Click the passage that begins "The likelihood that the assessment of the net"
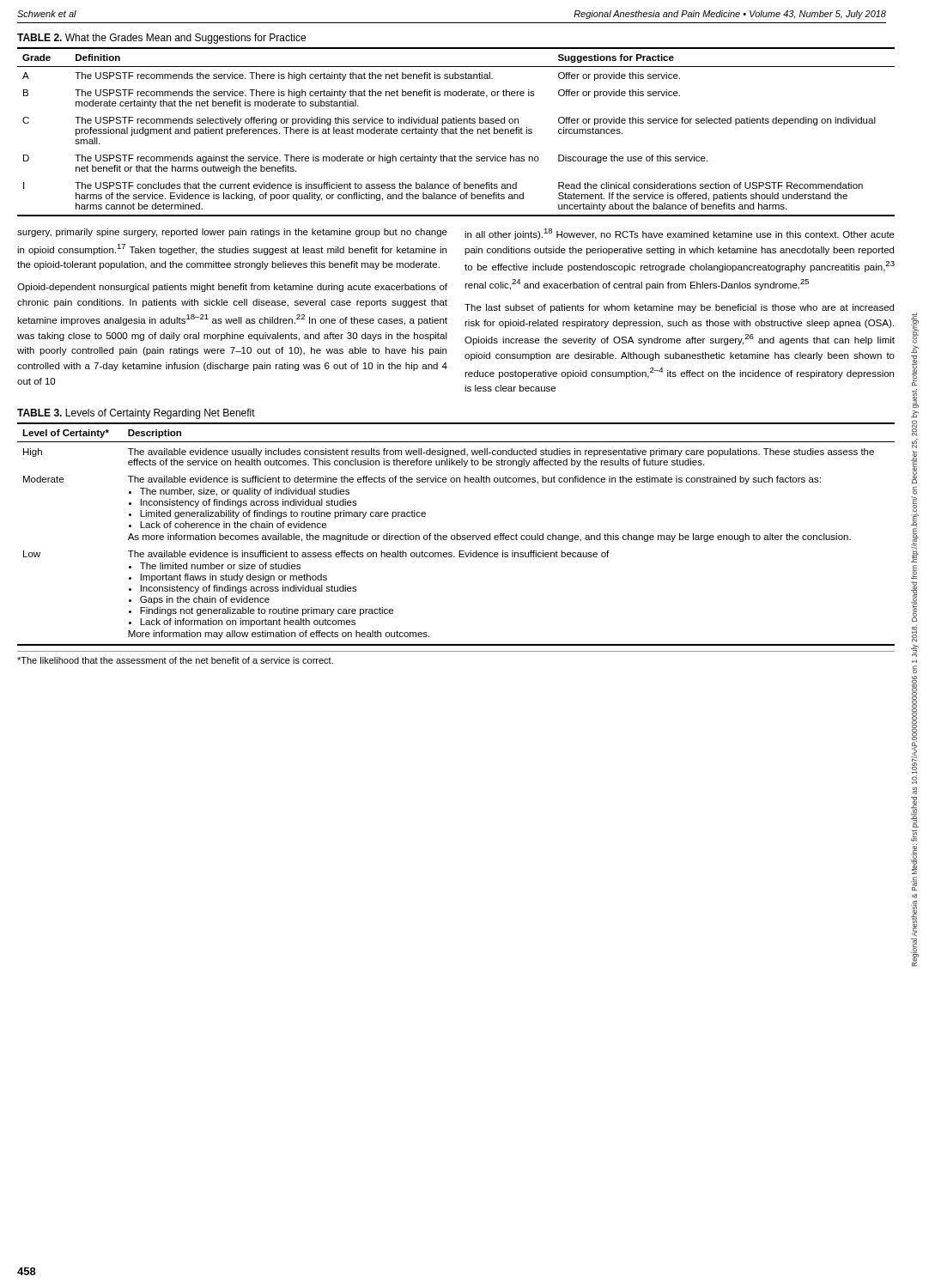This screenshot has width=929, height=1288. [175, 660]
